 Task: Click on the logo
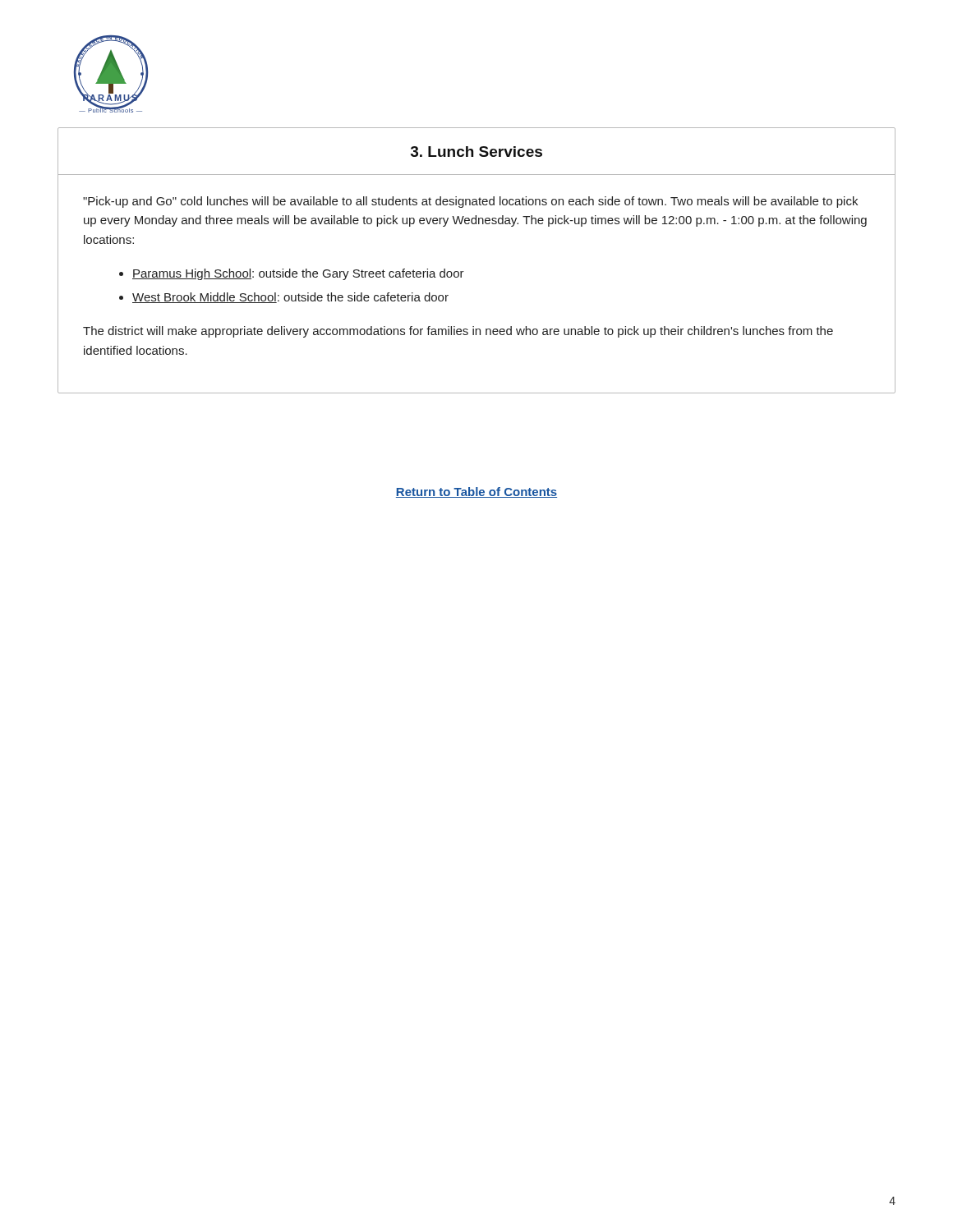pos(111,79)
